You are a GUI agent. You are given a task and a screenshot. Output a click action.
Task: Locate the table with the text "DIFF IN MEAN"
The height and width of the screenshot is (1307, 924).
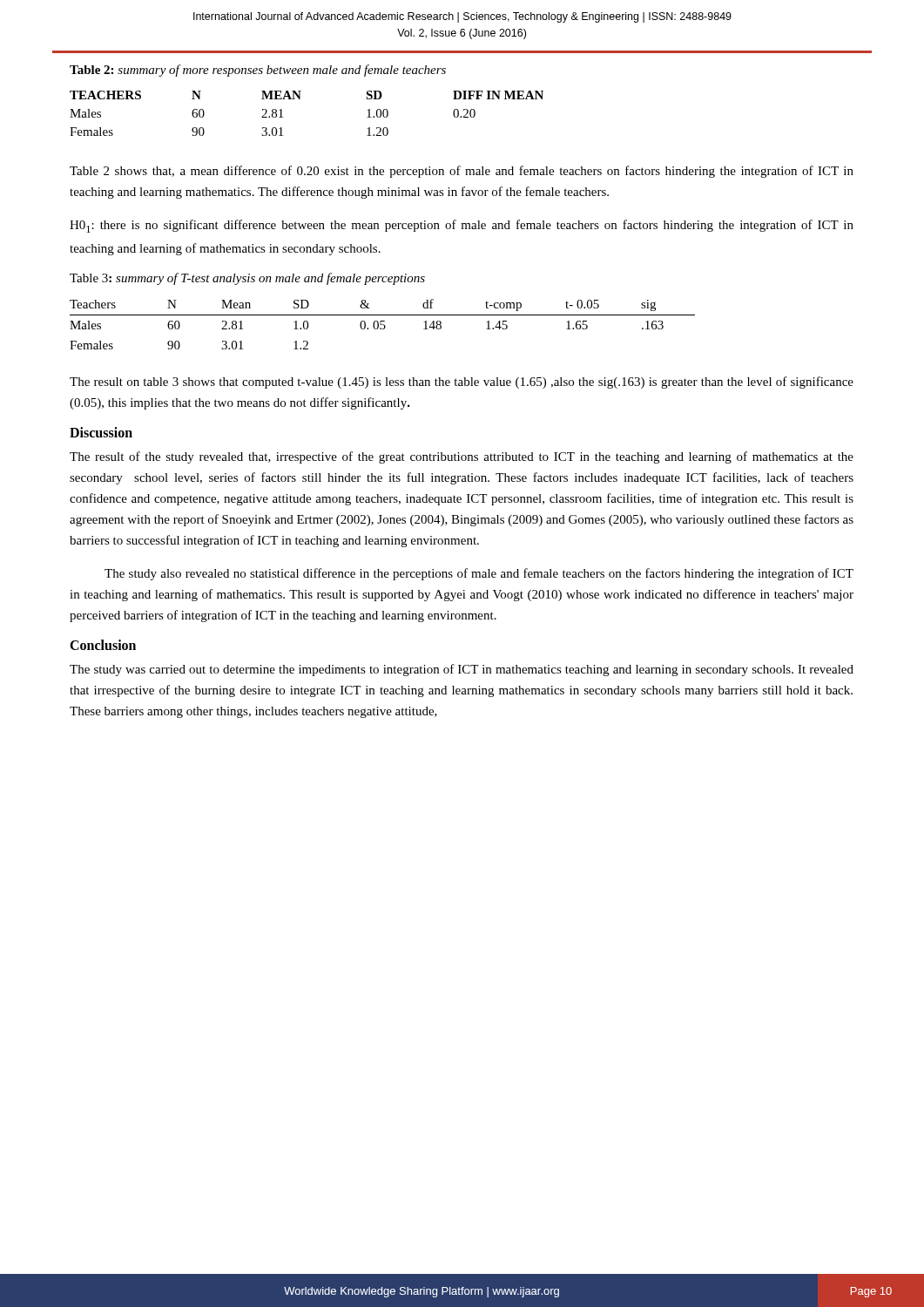[x=462, y=114]
